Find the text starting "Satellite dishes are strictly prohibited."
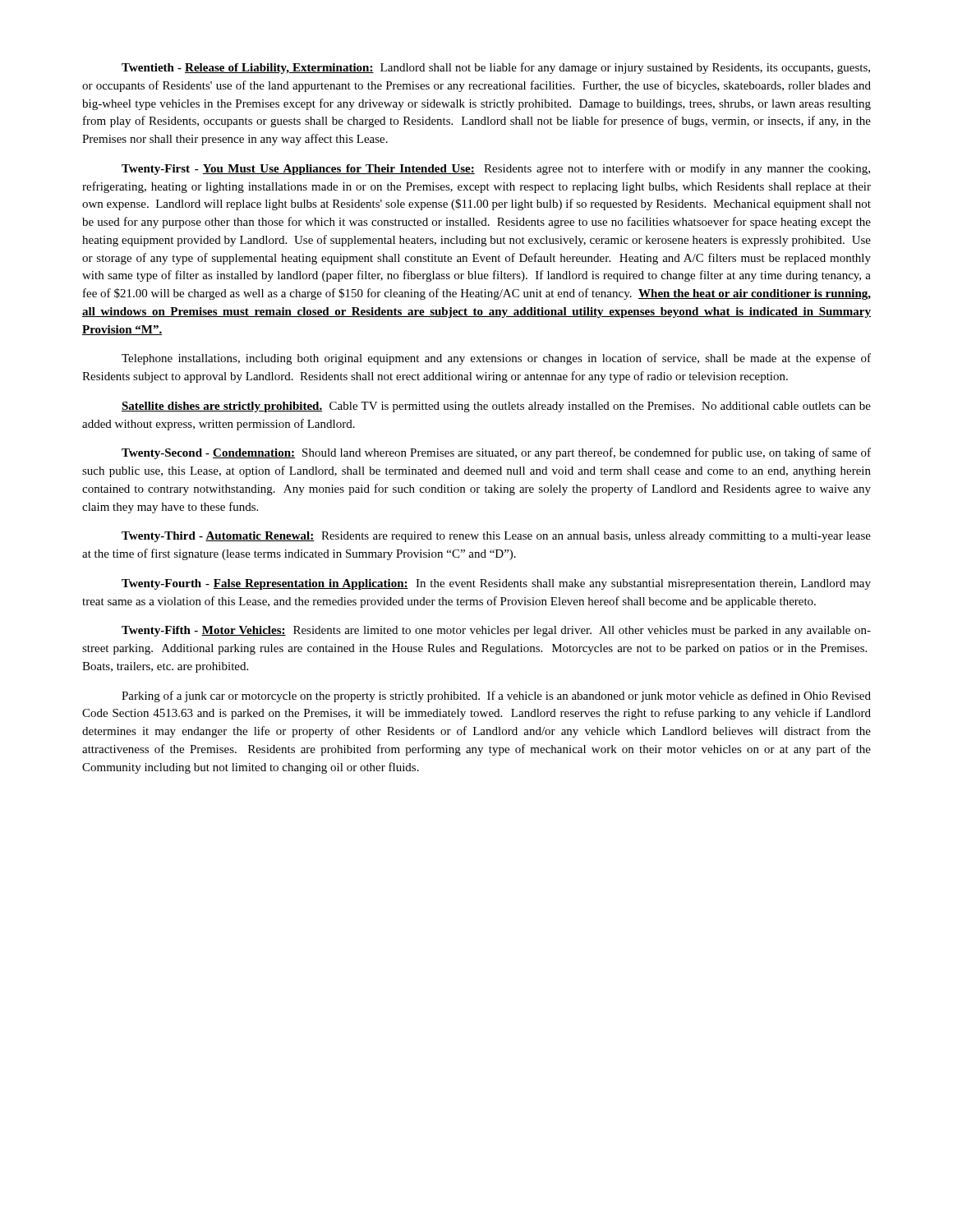 pos(476,414)
